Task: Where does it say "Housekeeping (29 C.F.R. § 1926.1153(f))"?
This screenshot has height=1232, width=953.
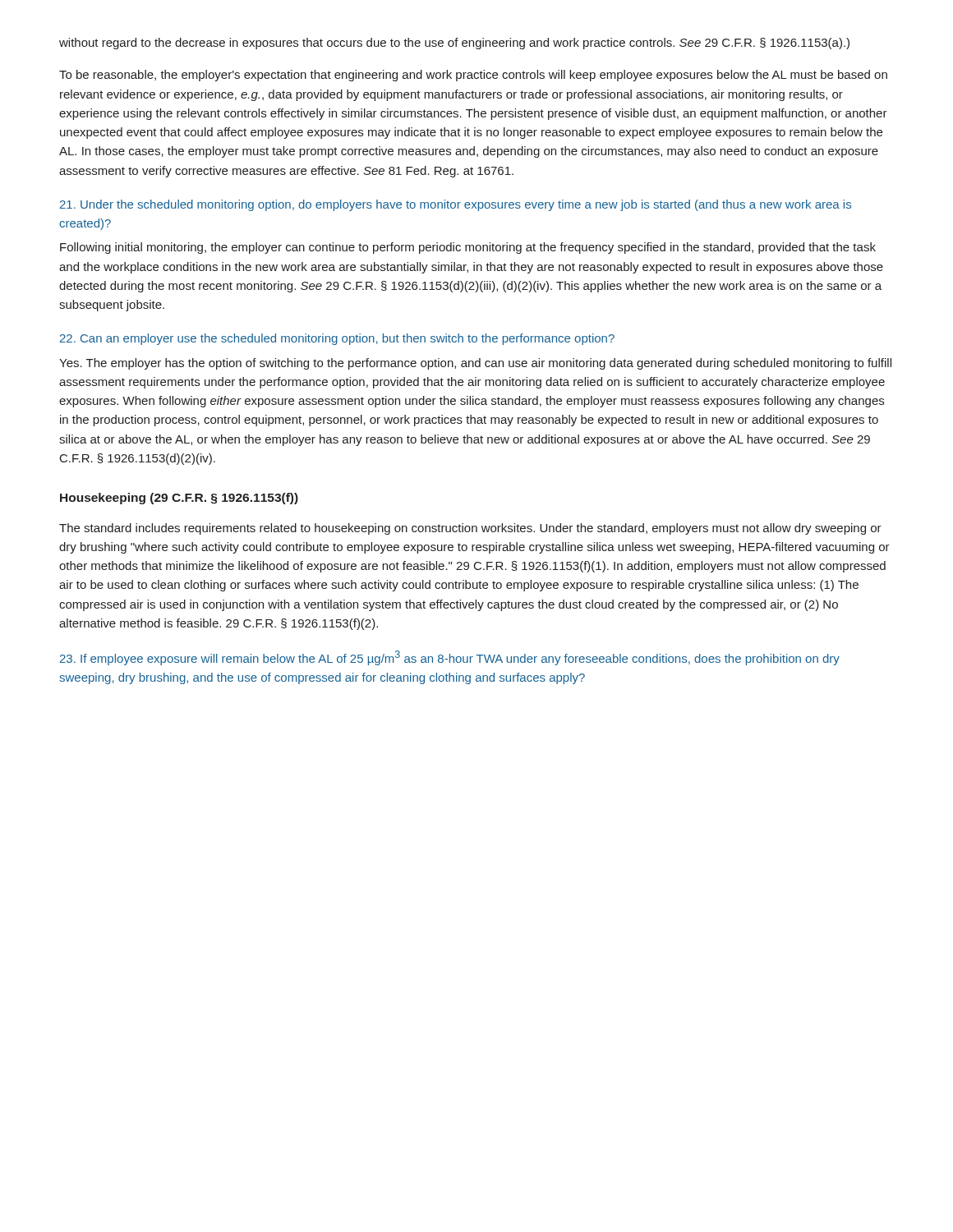Action: (x=179, y=497)
